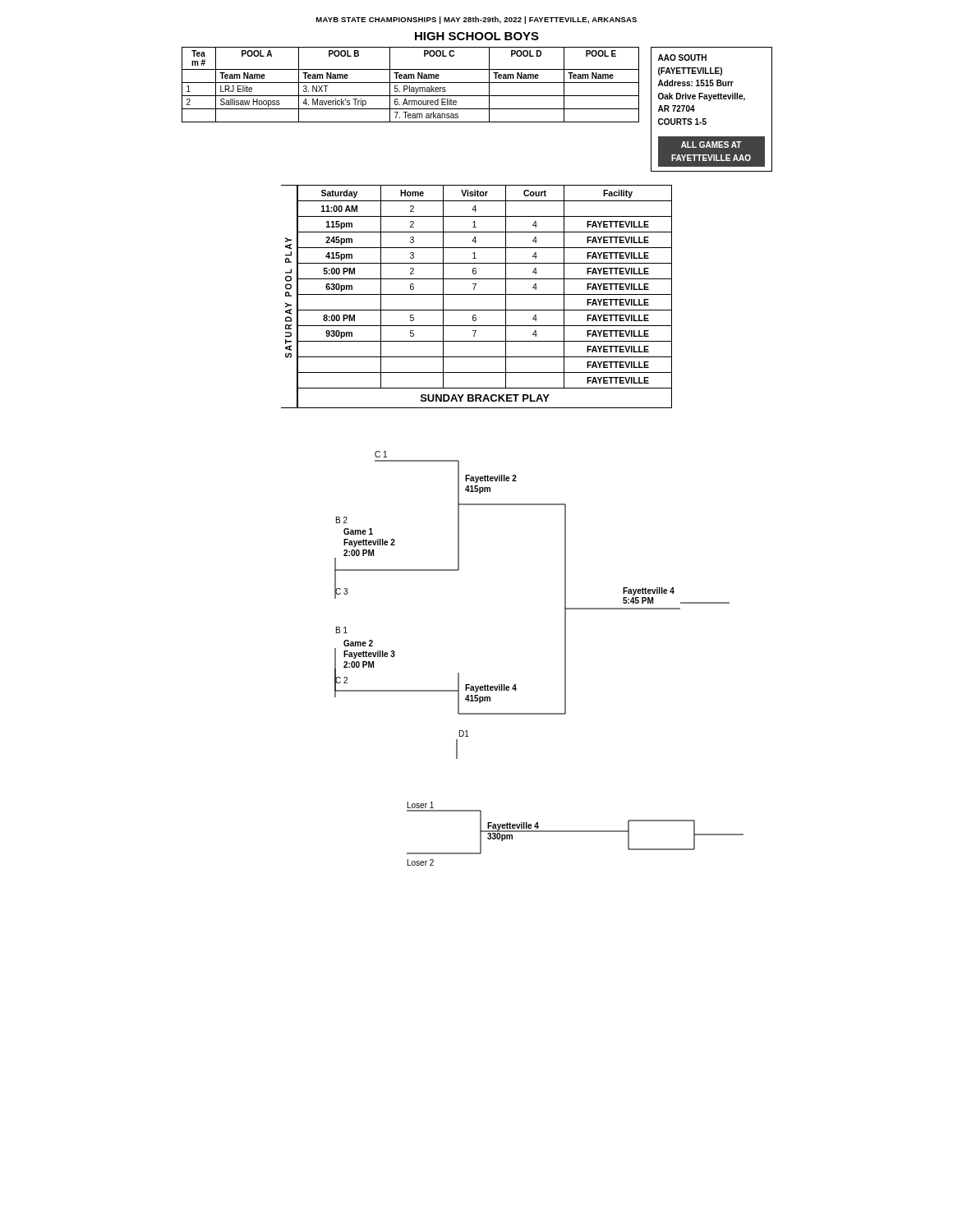Locate the text starting "SATURDAY POOL PLAY"
This screenshot has height=1232, width=953.
click(x=289, y=296)
